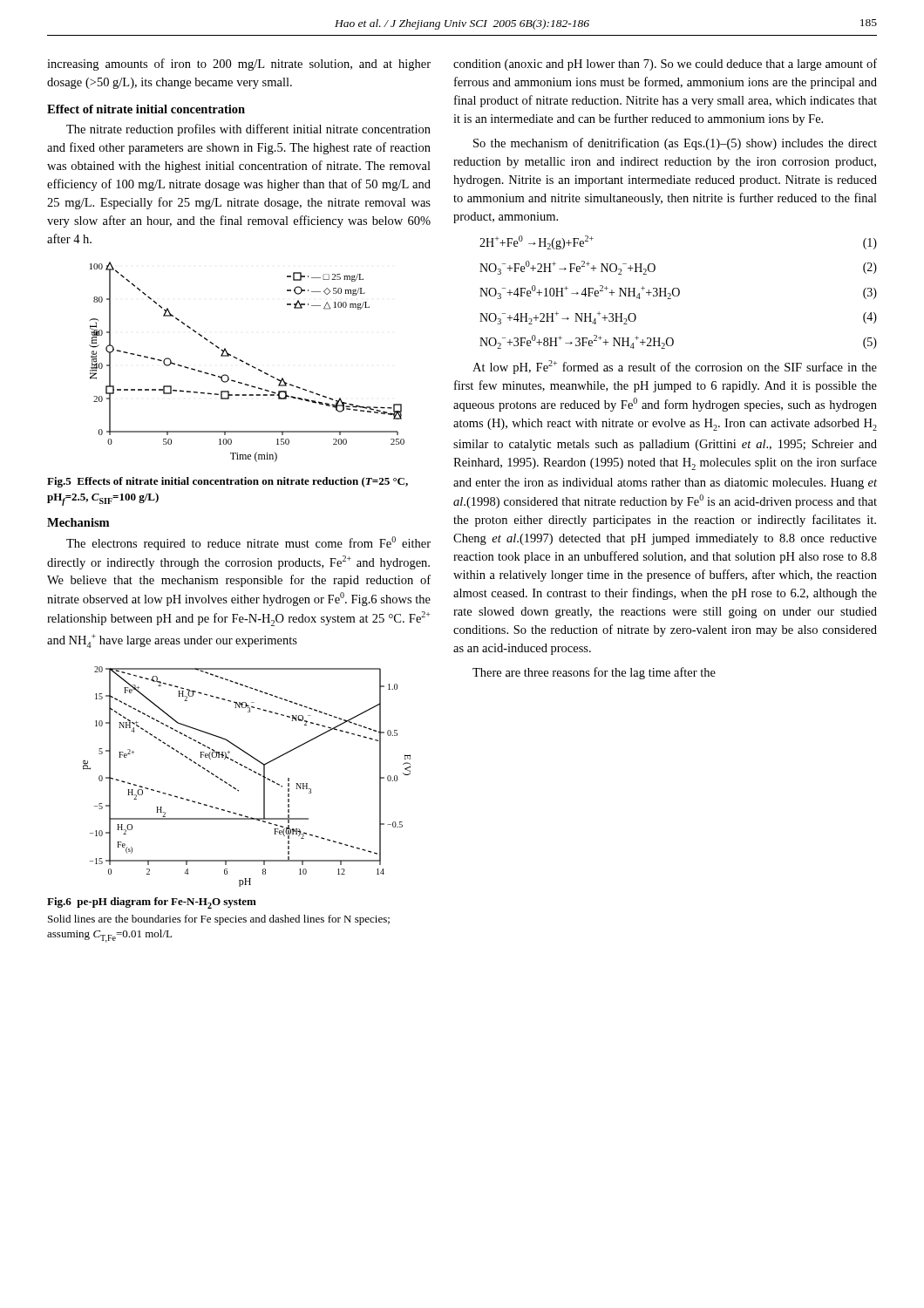
Task: Point to the text block starting "There are three reasons for the lag"
Action: (594, 672)
